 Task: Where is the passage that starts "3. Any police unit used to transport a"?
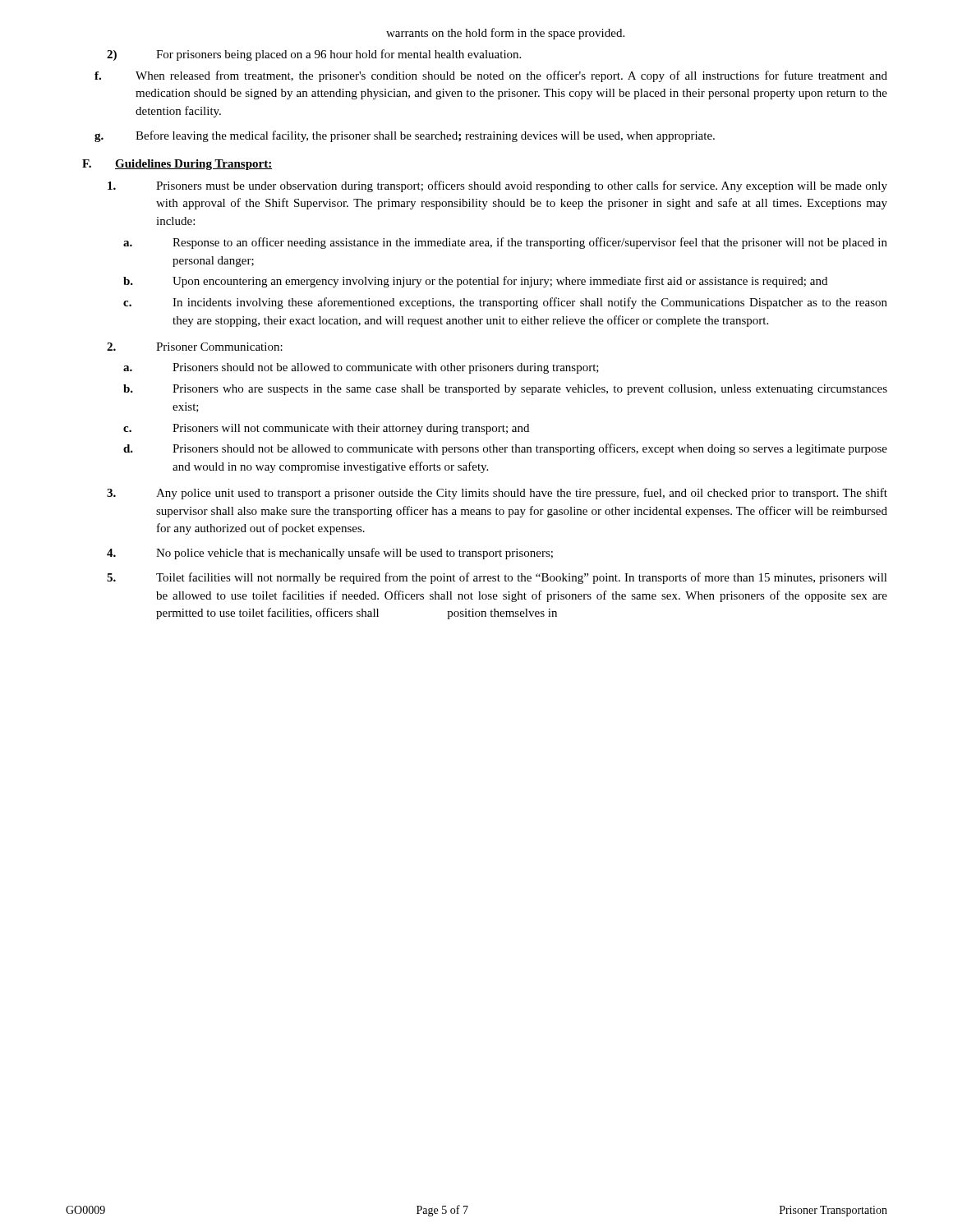point(485,511)
